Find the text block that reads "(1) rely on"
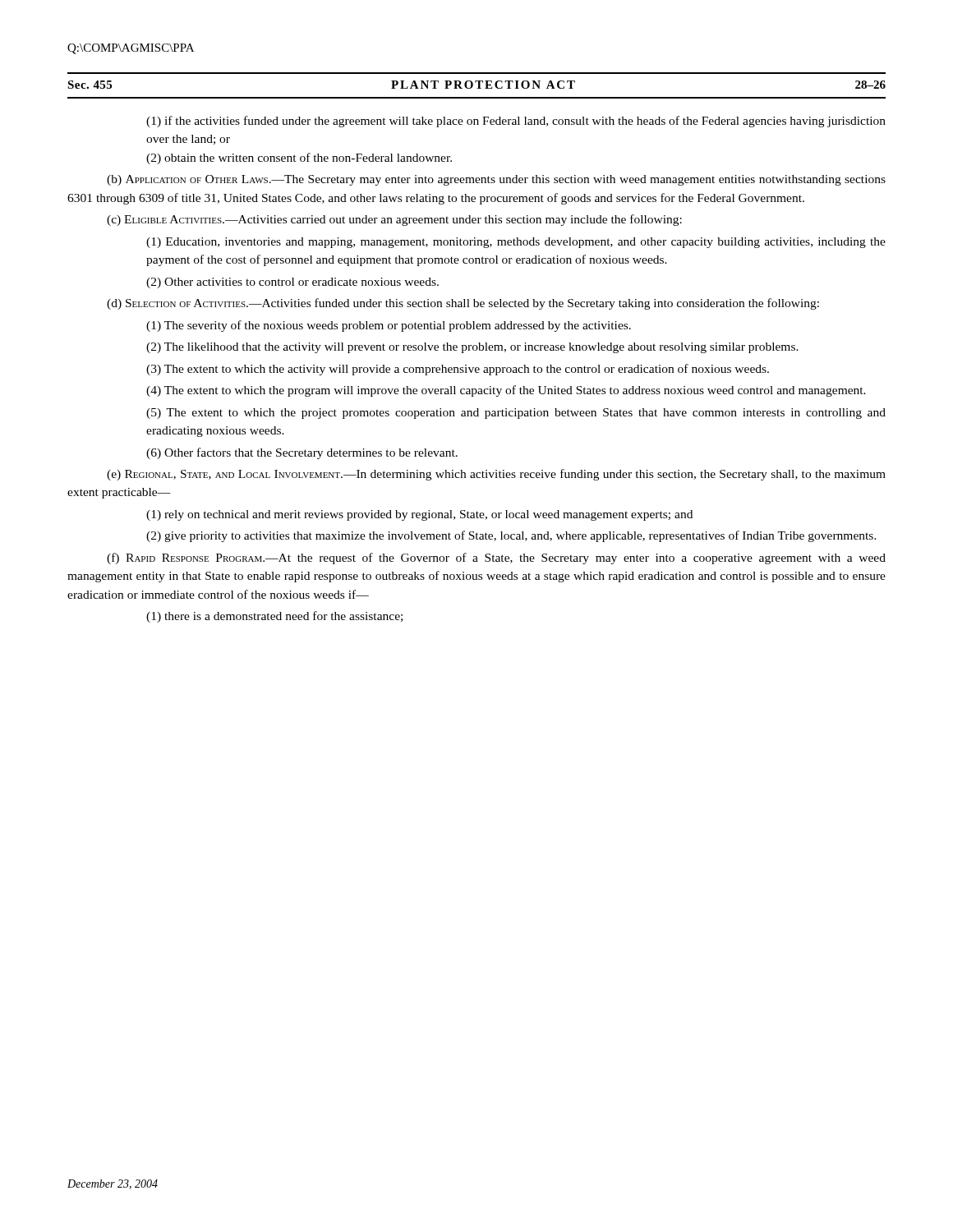The image size is (953, 1232). [x=516, y=514]
